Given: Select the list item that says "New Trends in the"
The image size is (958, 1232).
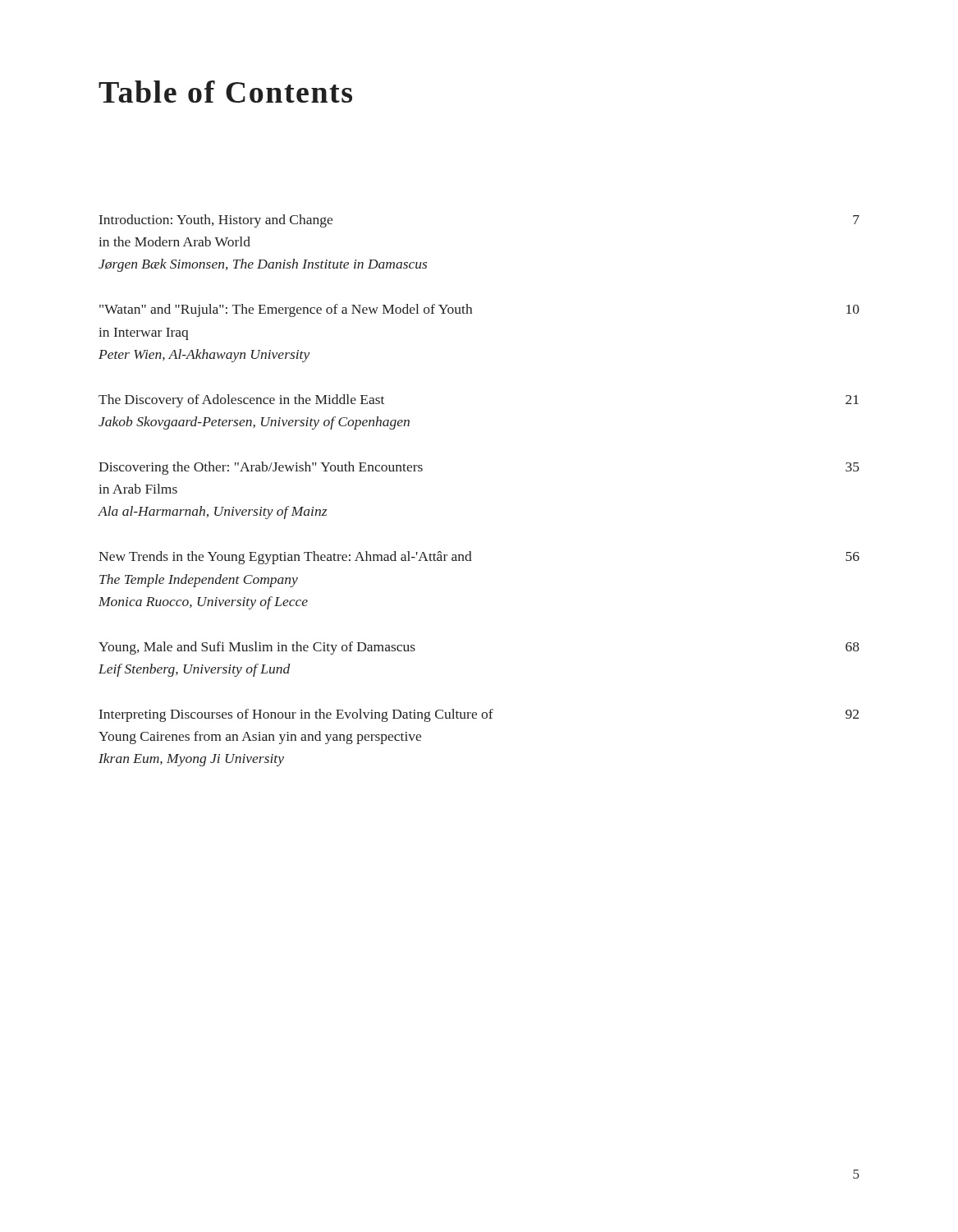Looking at the screenshot, I should (281, 557).
